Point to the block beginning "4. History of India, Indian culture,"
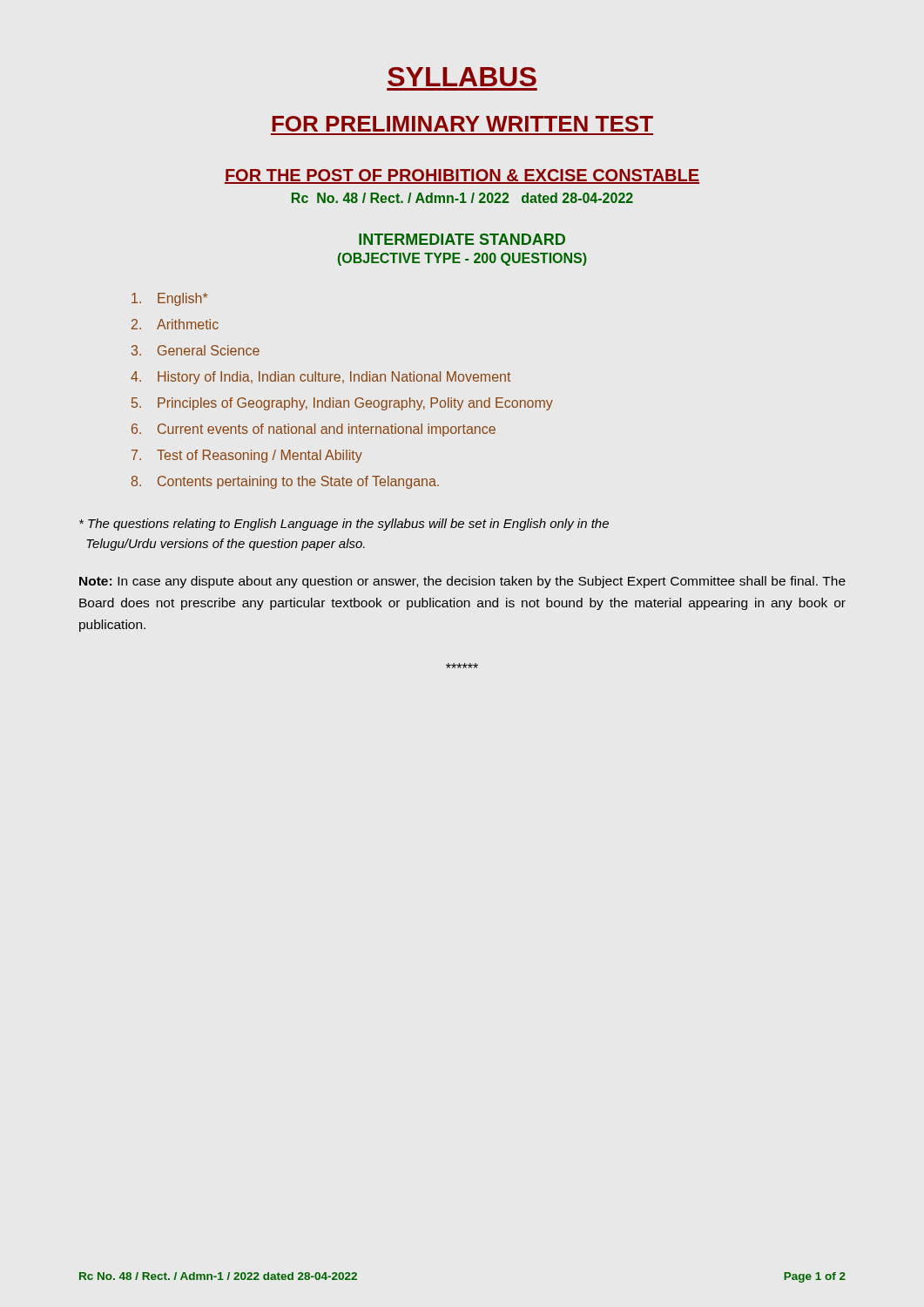924x1307 pixels. click(x=321, y=377)
